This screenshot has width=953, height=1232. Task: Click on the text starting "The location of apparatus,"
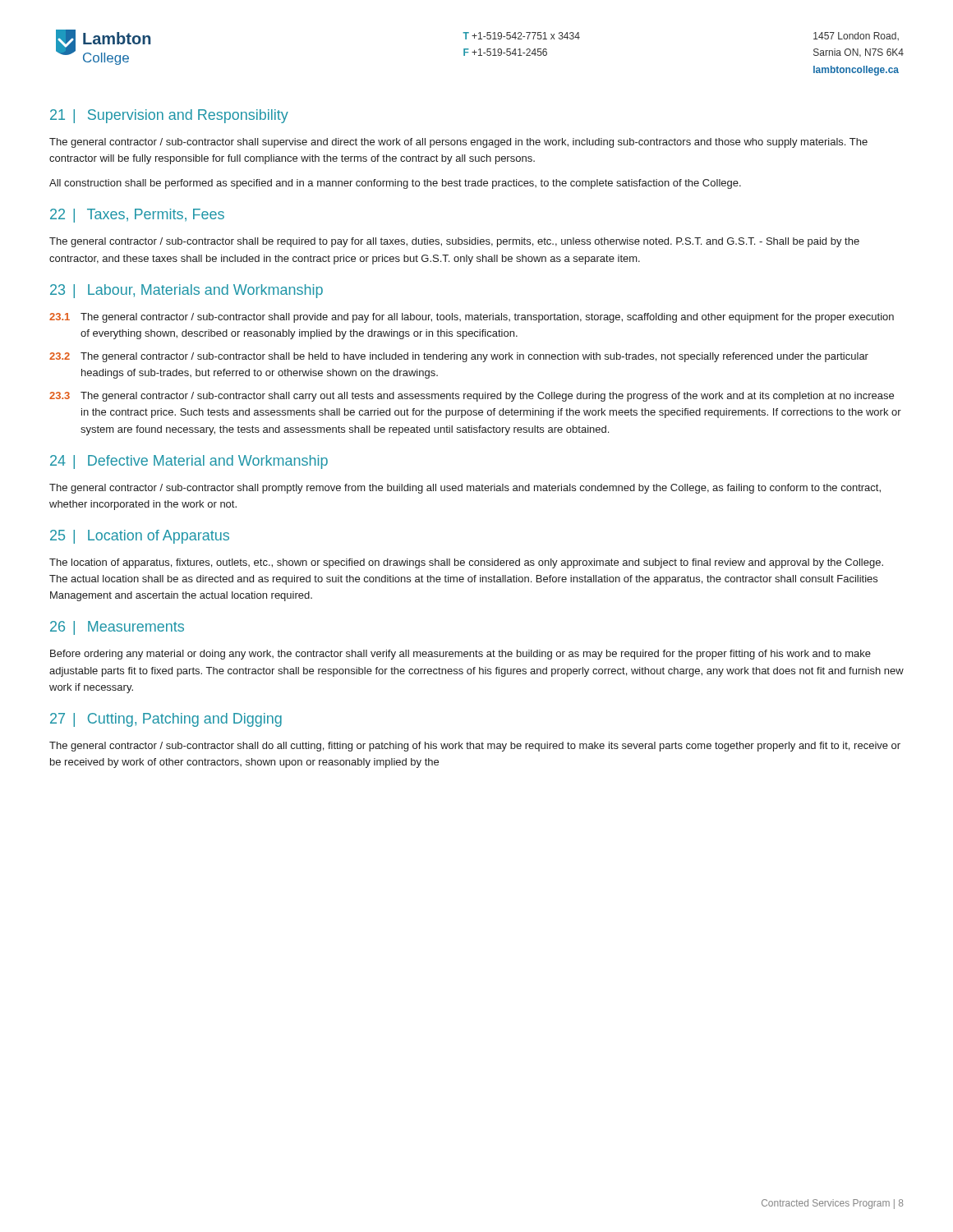(467, 579)
